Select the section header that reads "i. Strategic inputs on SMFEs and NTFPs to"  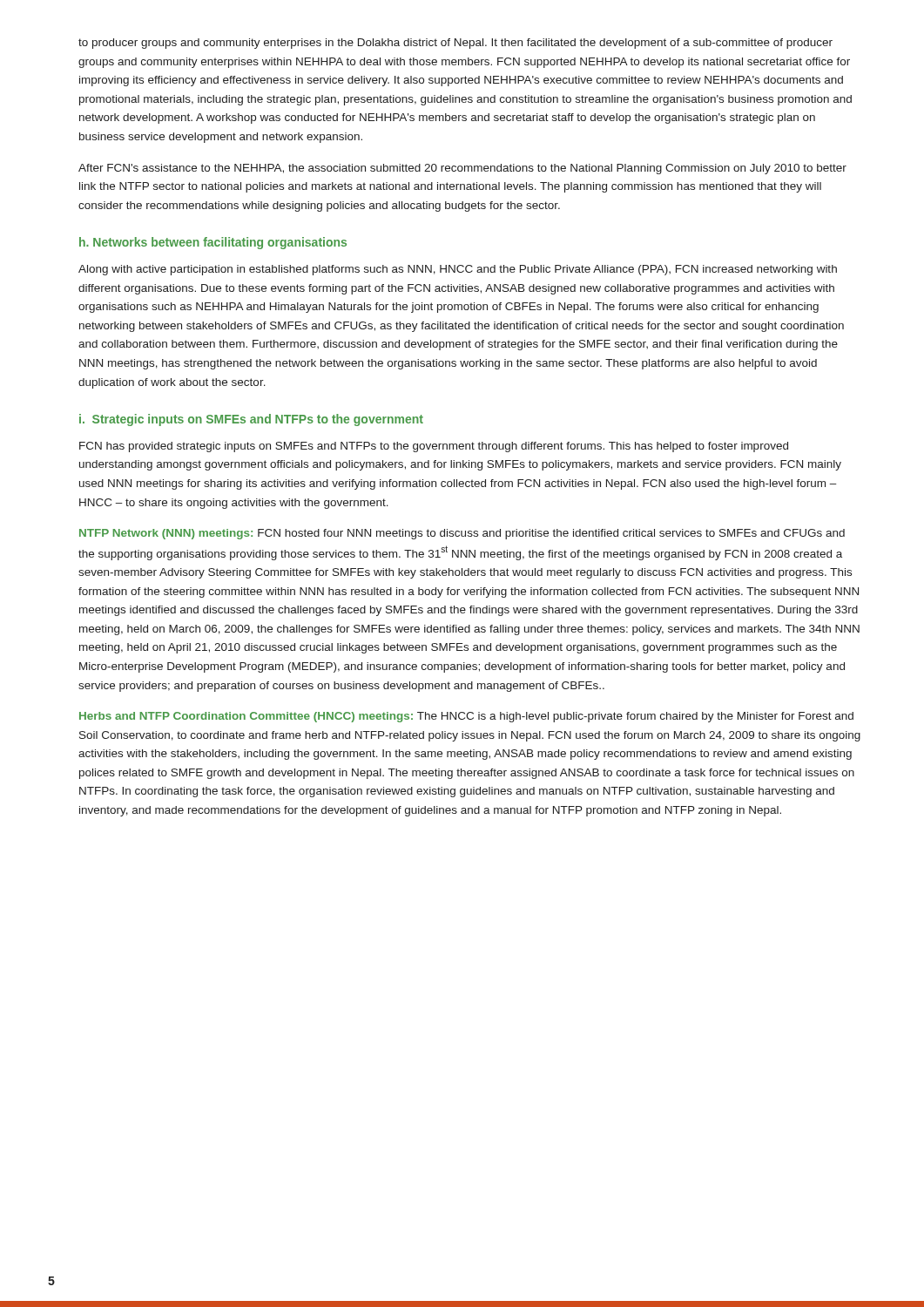pos(251,419)
